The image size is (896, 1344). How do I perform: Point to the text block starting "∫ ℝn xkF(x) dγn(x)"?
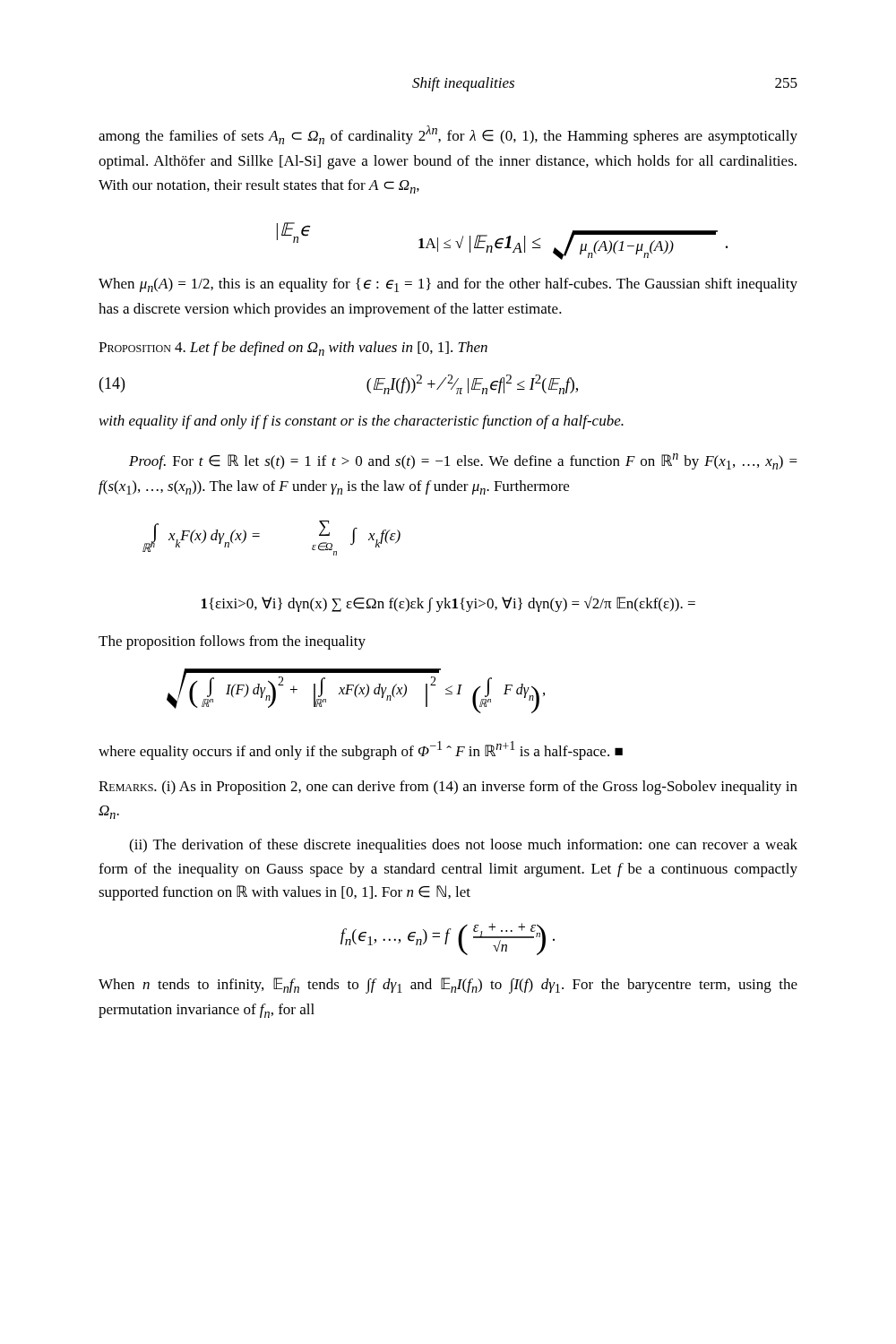(187, 536)
